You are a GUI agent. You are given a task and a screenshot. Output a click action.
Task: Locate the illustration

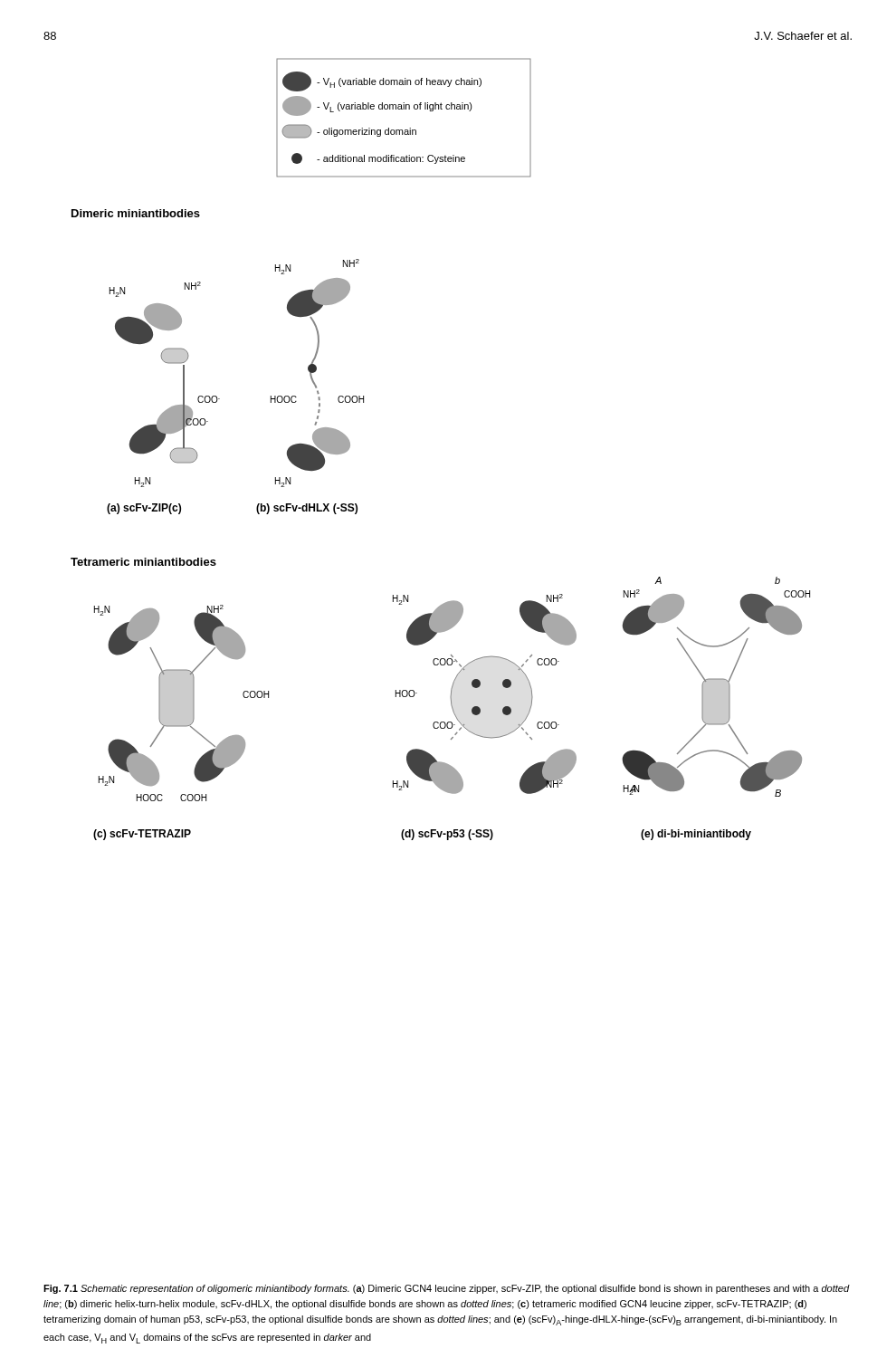coord(448,620)
